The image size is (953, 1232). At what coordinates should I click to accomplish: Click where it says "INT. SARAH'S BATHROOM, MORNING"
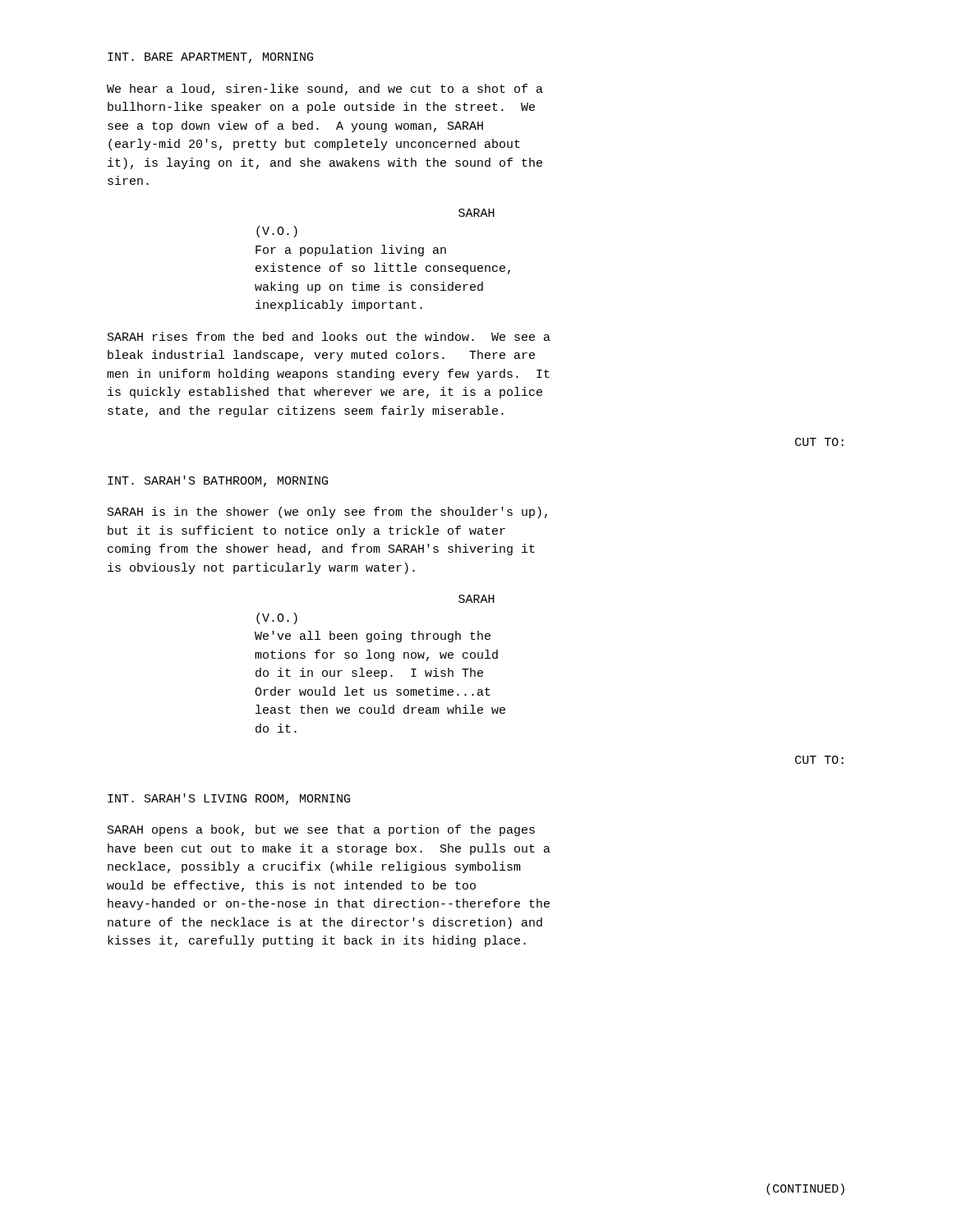coord(218,481)
